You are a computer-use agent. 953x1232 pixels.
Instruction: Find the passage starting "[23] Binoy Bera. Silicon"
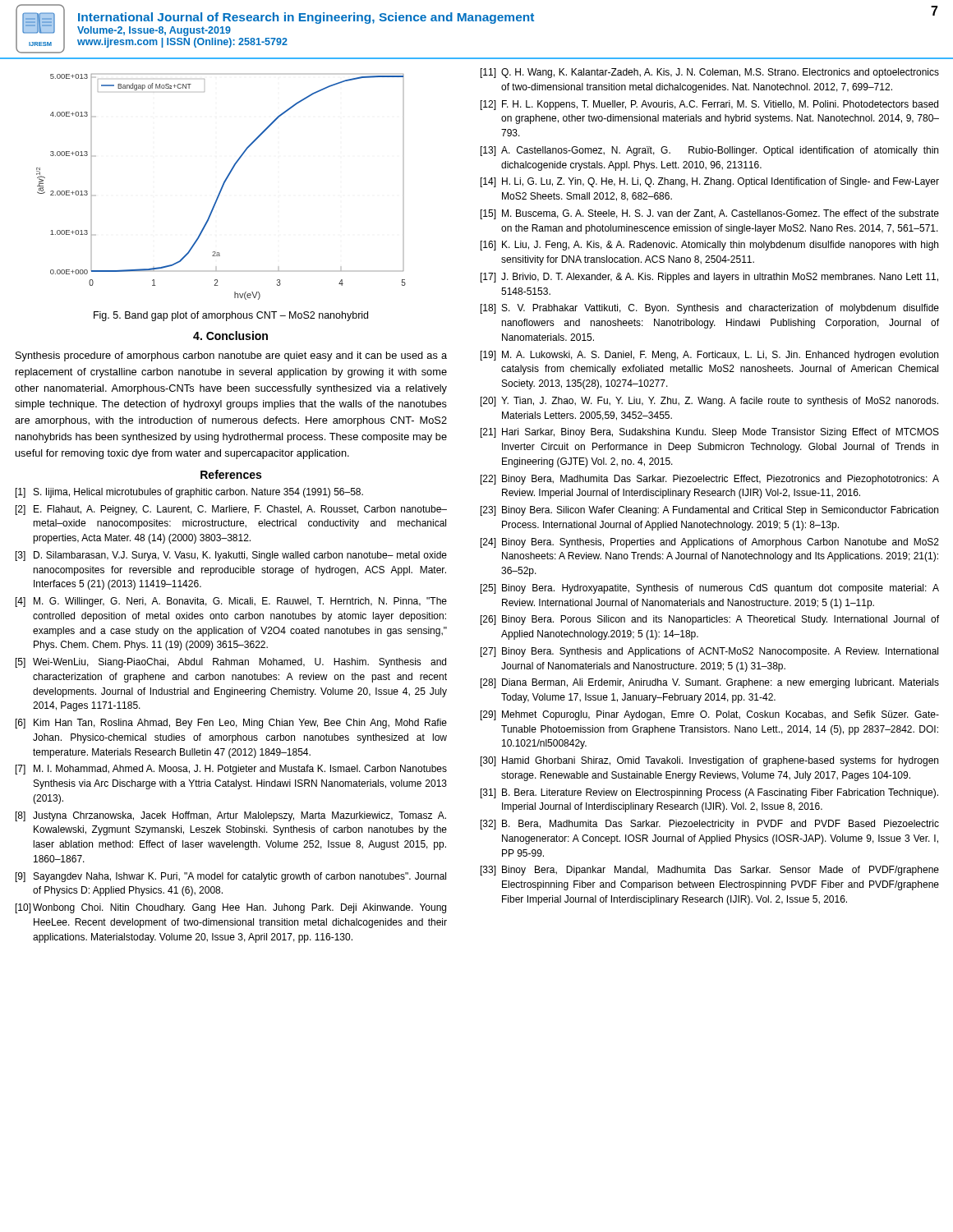pyautogui.click(x=709, y=518)
